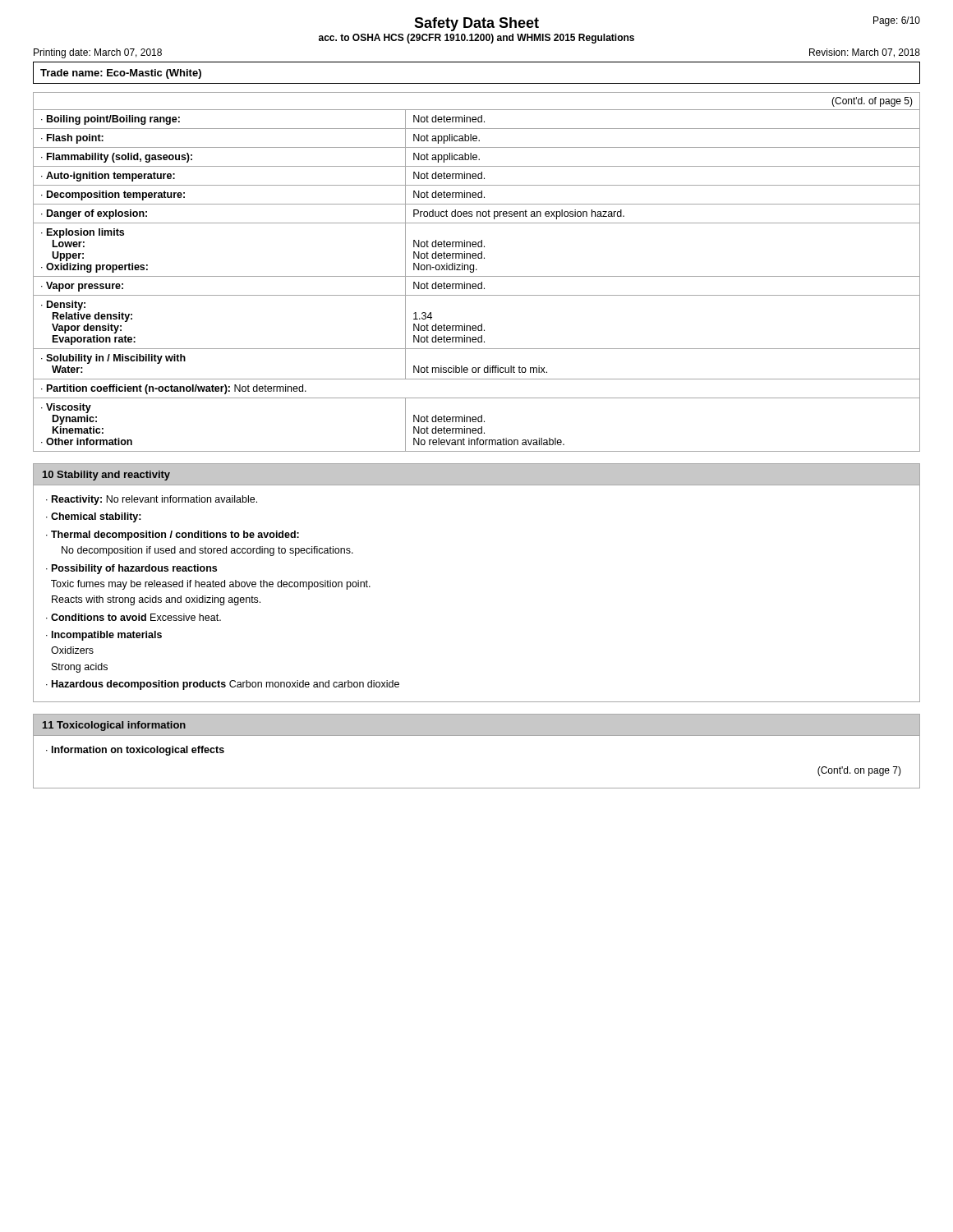The image size is (953, 1232).
Task: Point to "Trade name: Eco-Mastic (White)"
Action: pyautogui.click(x=121, y=73)
